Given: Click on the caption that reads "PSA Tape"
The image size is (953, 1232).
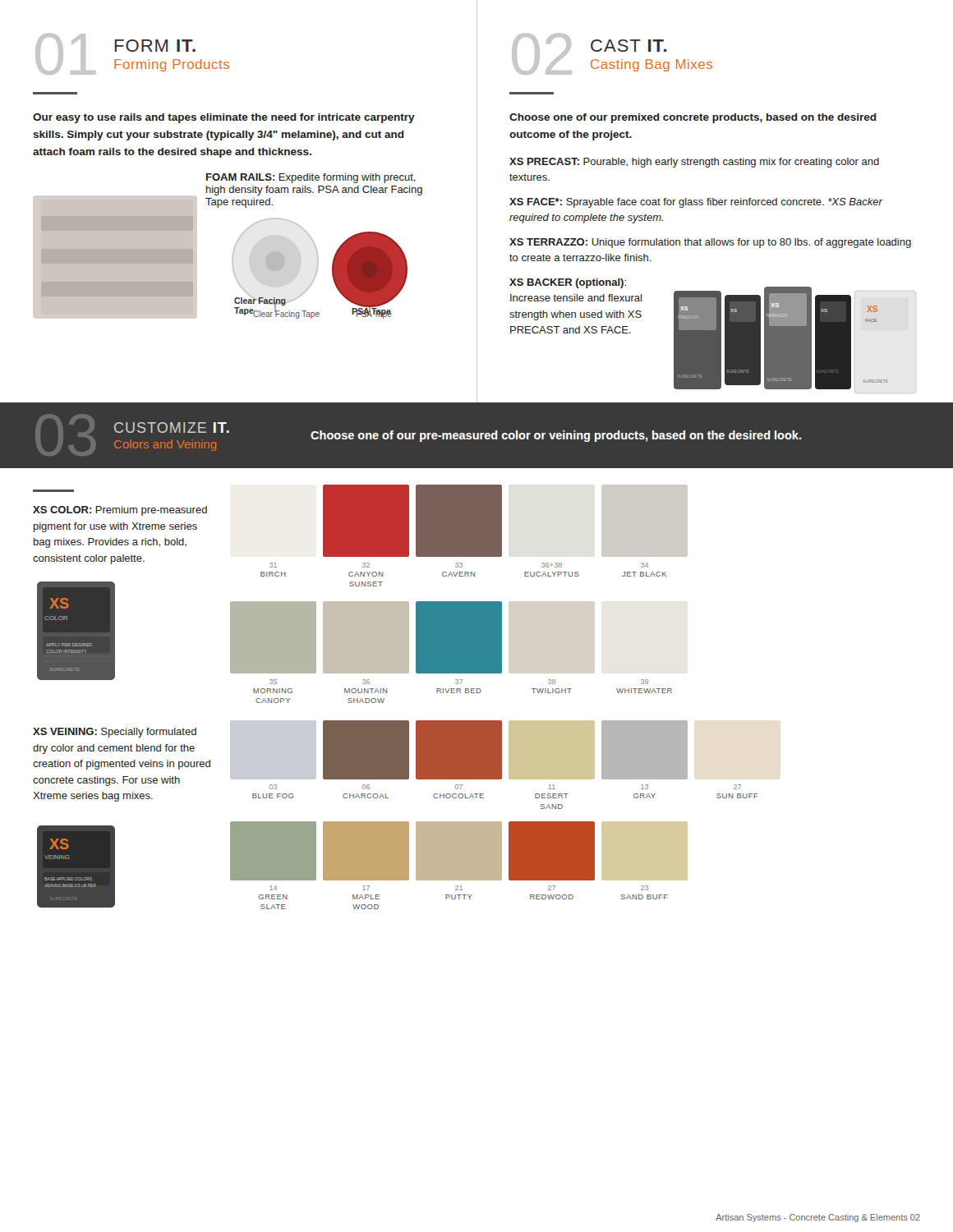Looking at the screenshot, I should [x=371, y=311].
